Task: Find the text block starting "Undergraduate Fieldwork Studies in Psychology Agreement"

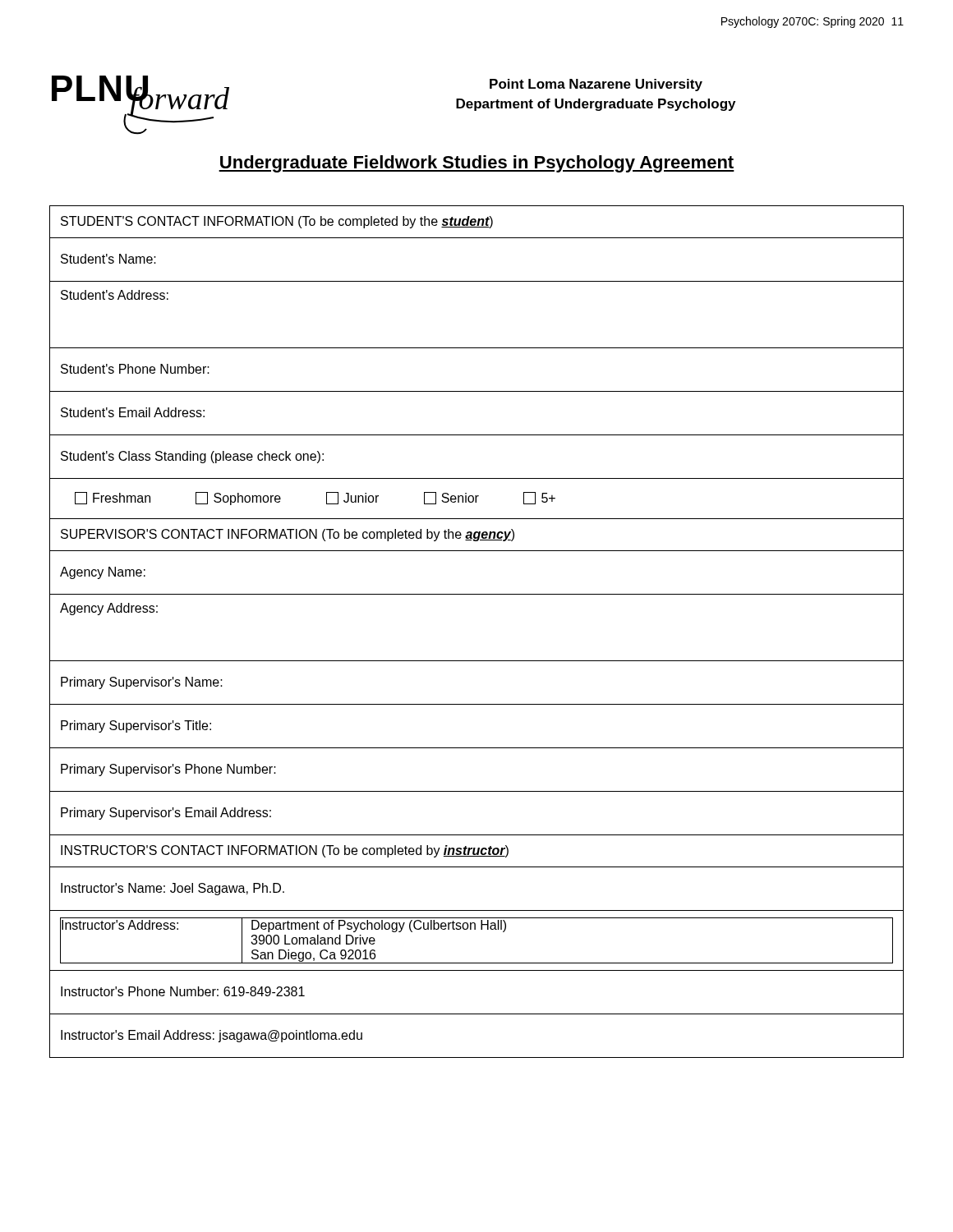Action: (476, 162)
